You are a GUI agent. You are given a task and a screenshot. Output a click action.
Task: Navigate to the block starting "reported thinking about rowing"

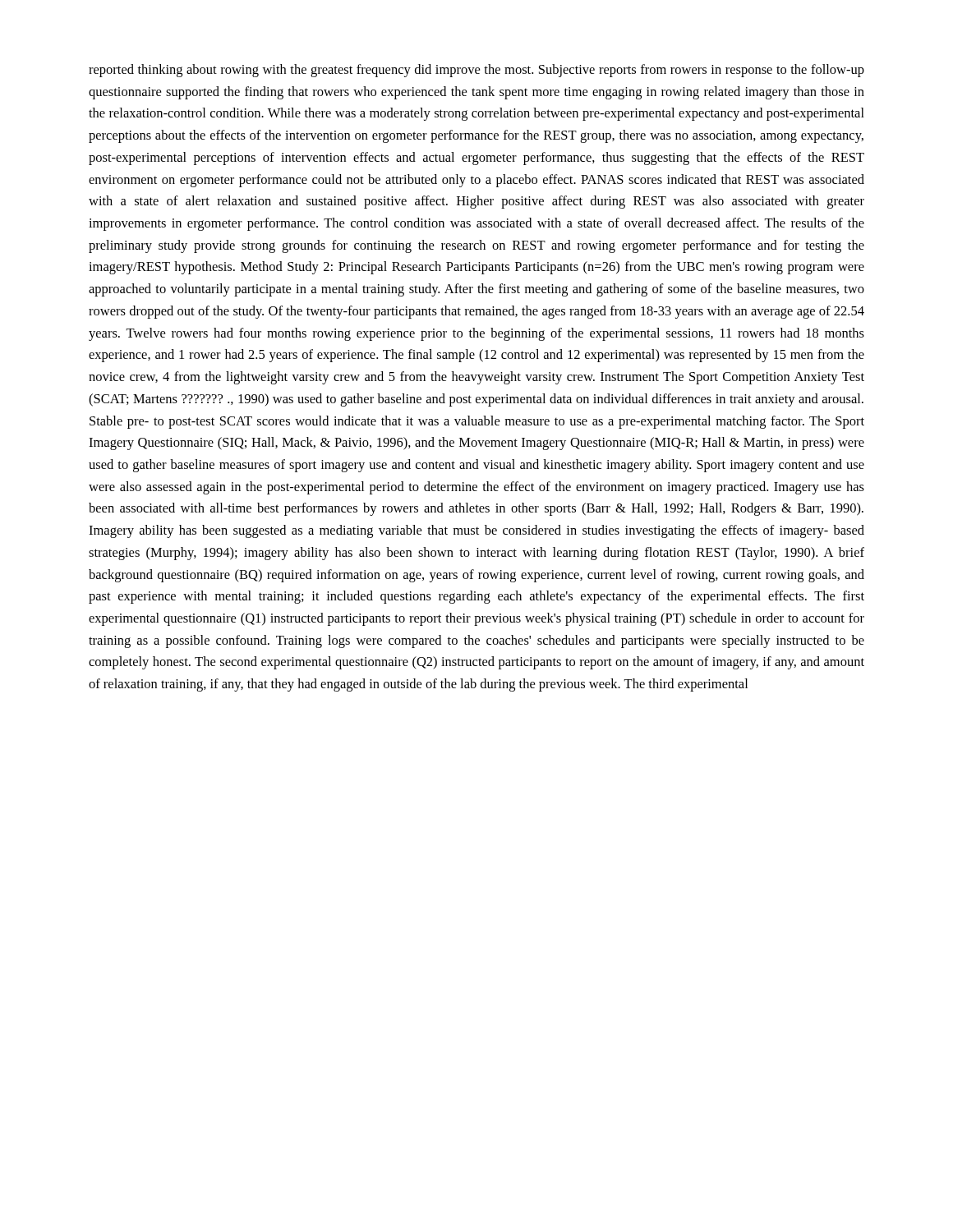coord(476,377)
